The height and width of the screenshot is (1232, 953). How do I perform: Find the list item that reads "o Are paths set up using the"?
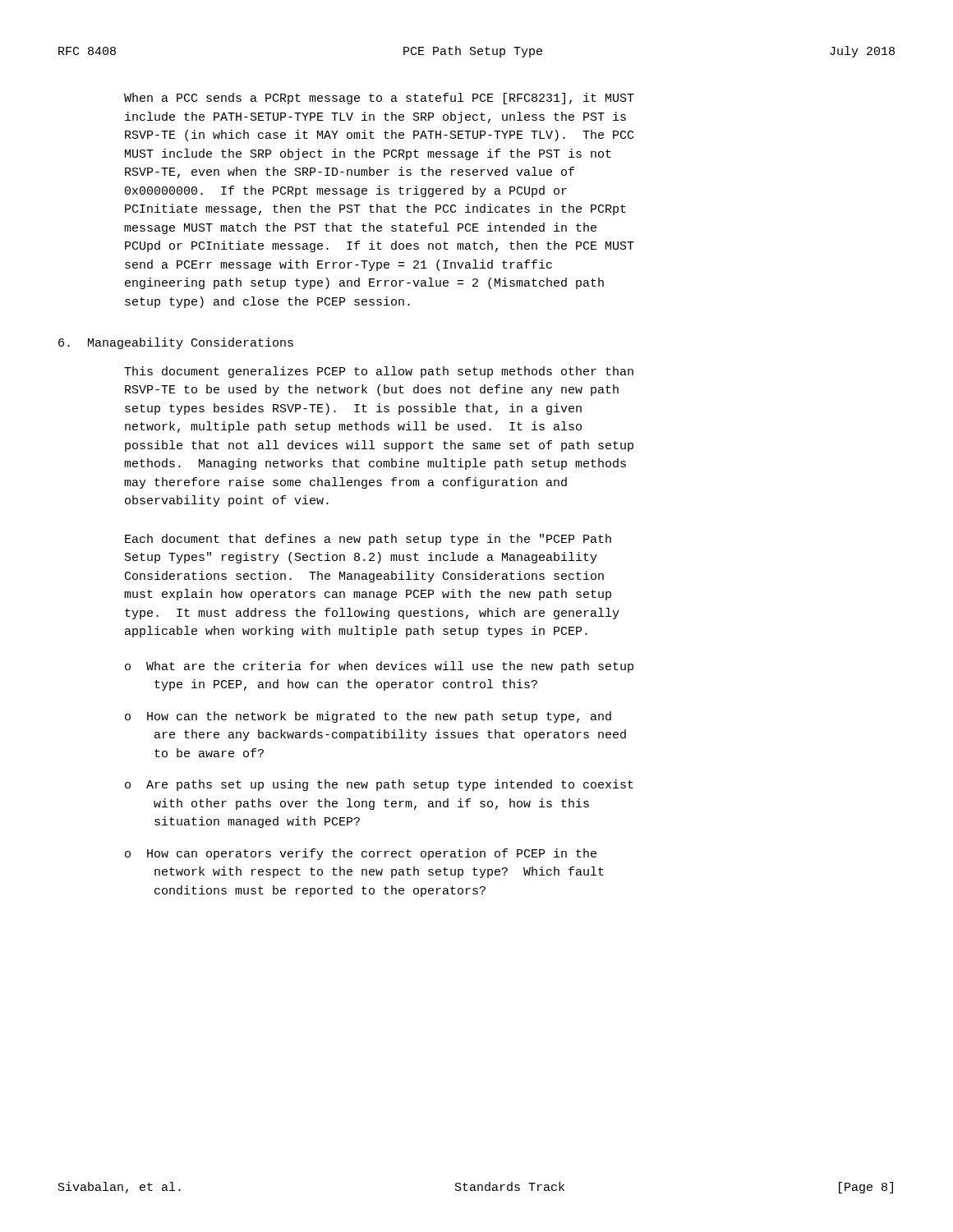coord(495,805)
